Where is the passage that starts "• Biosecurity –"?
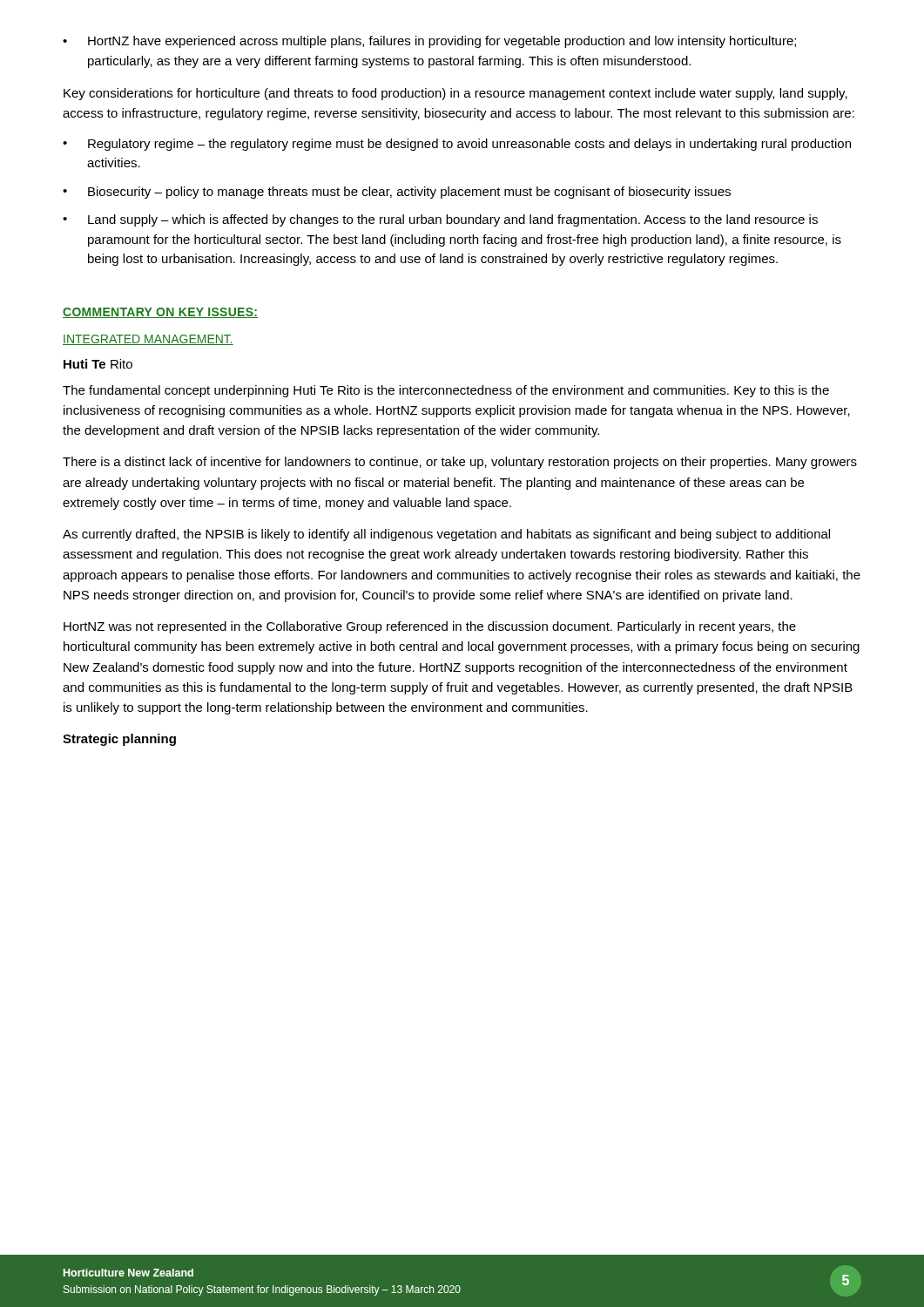Screen dimensions: 1307x924 [462, 191]
